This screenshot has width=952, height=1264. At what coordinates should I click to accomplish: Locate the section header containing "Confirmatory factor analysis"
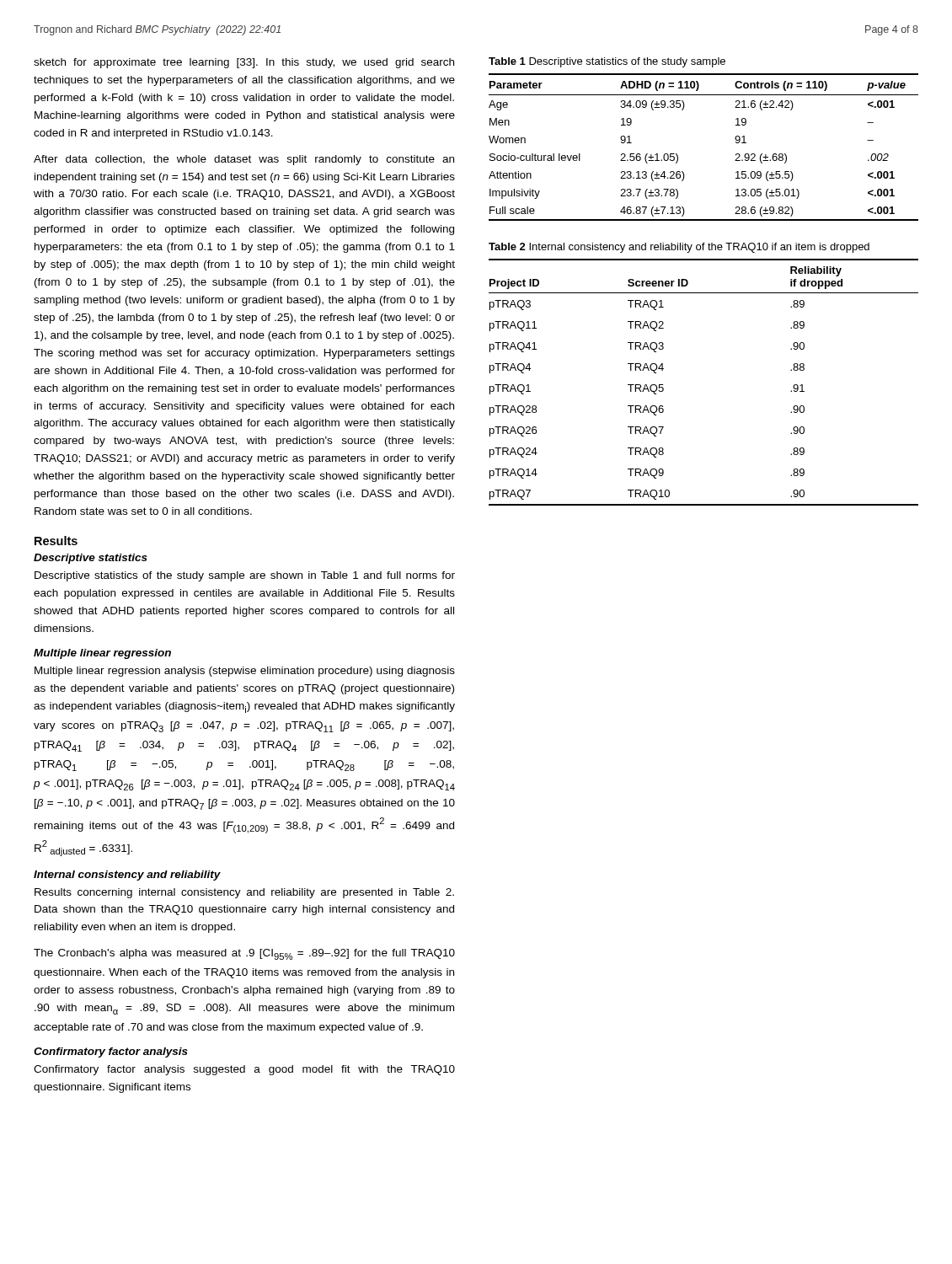pyautogui.click(x=111, y=1052)
